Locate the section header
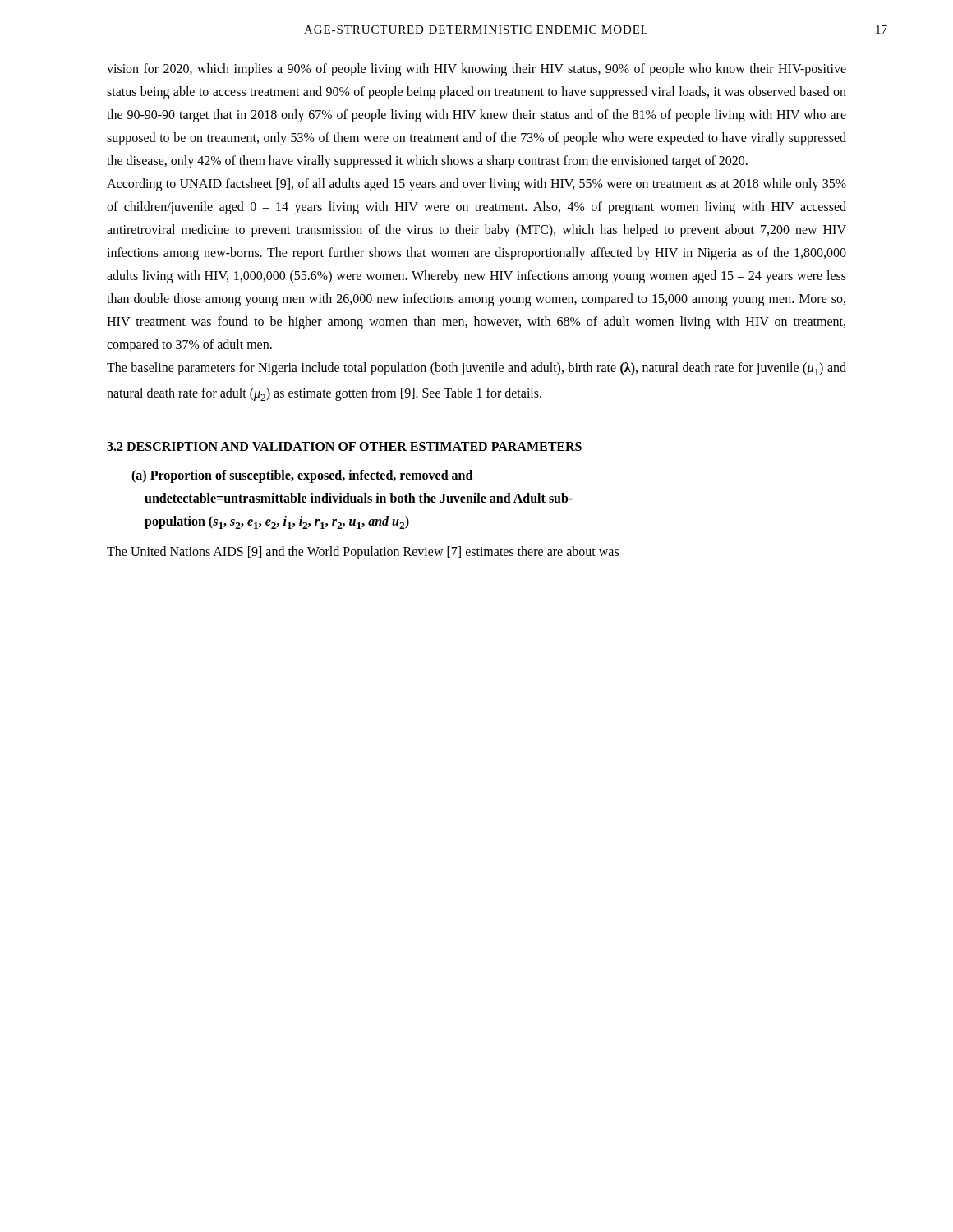This screenshot has width=953, height=1232. pyautogui.click(x=344, y=446)
